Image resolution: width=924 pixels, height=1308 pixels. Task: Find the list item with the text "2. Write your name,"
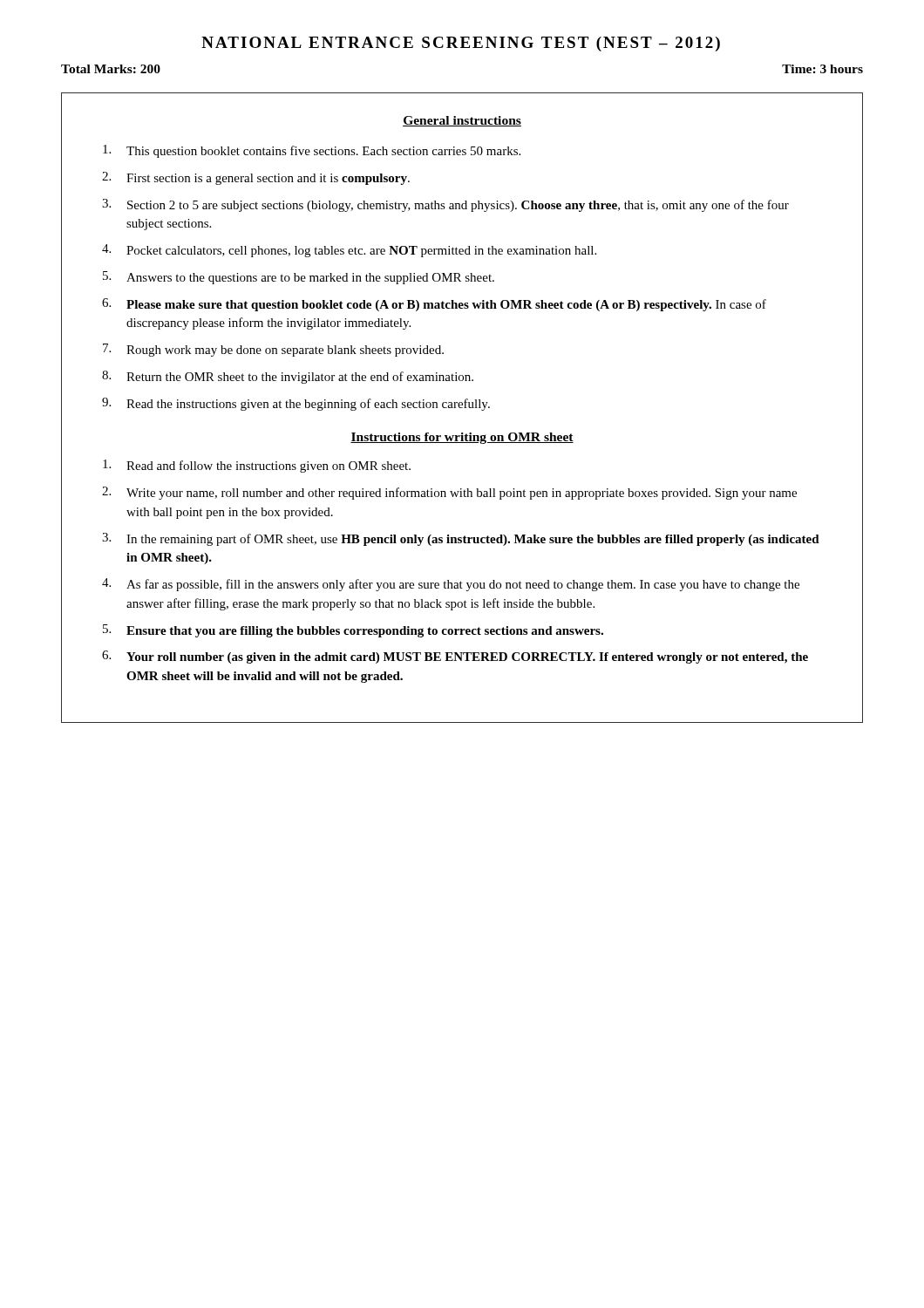(462, 503)
